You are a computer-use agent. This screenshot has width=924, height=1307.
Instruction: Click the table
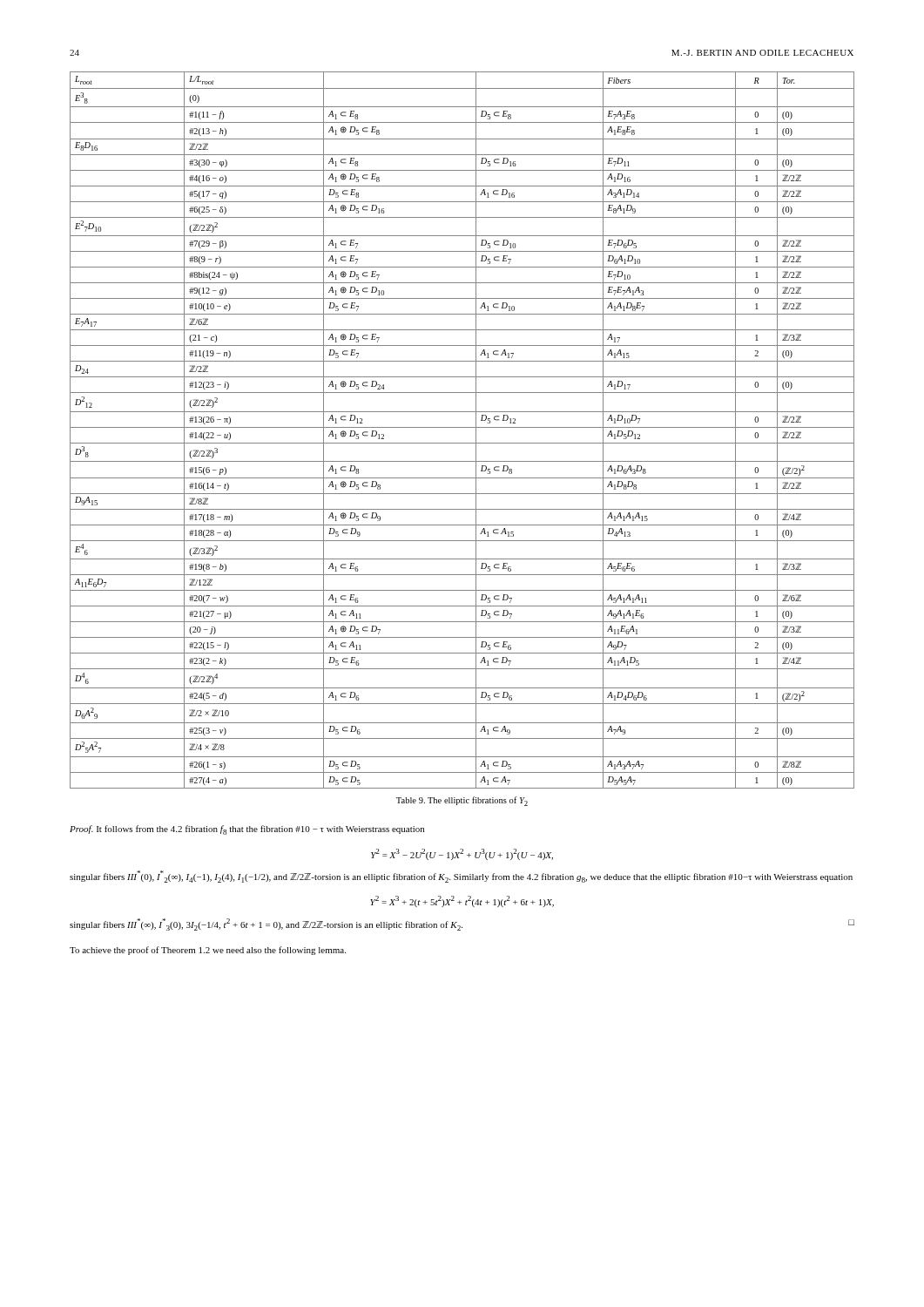462,430
